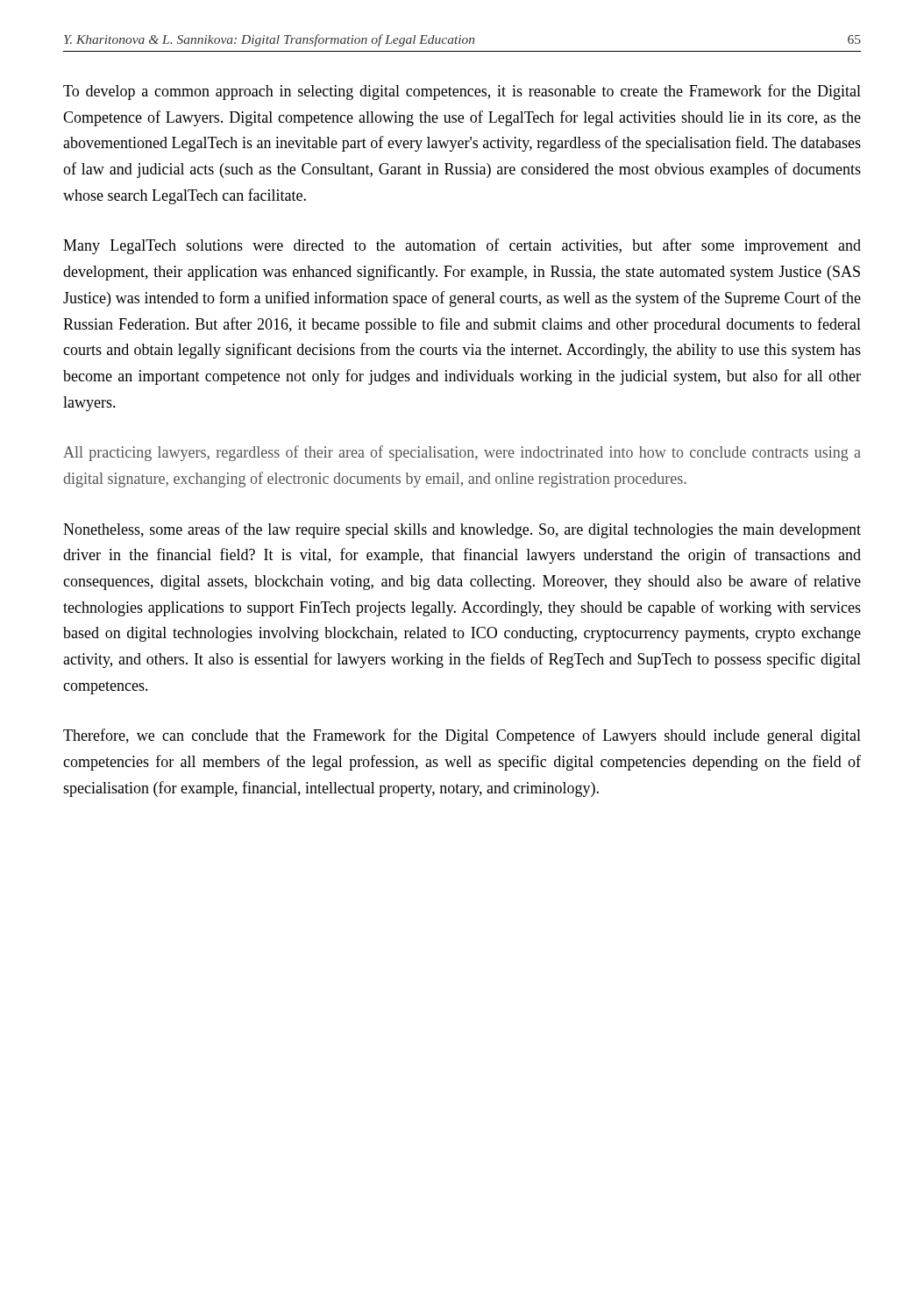Find the block on this page that starts "To develop a common approach in selecting digital"

point(462,143)
